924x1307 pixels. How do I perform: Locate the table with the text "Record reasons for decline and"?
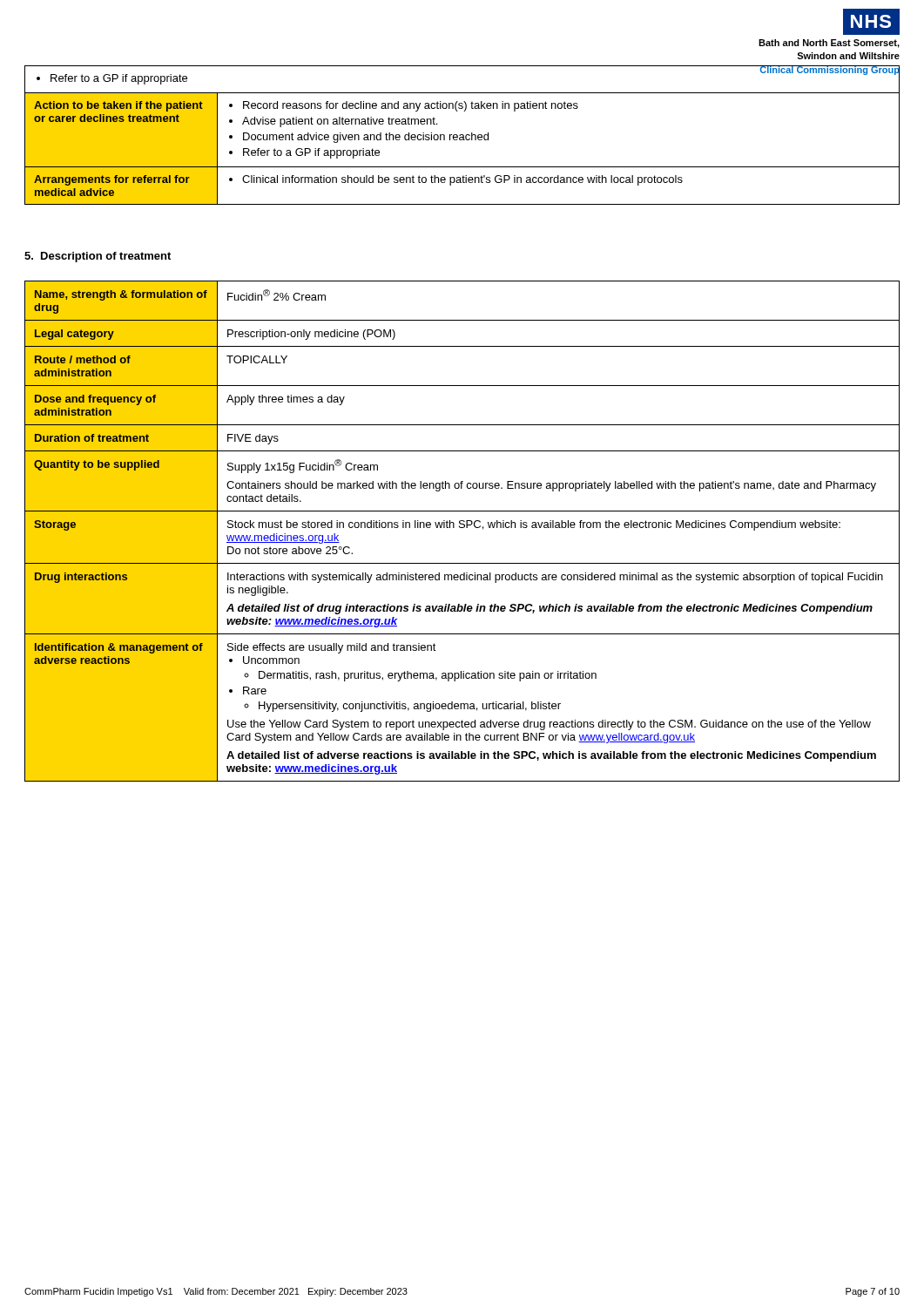coord(462,135)
